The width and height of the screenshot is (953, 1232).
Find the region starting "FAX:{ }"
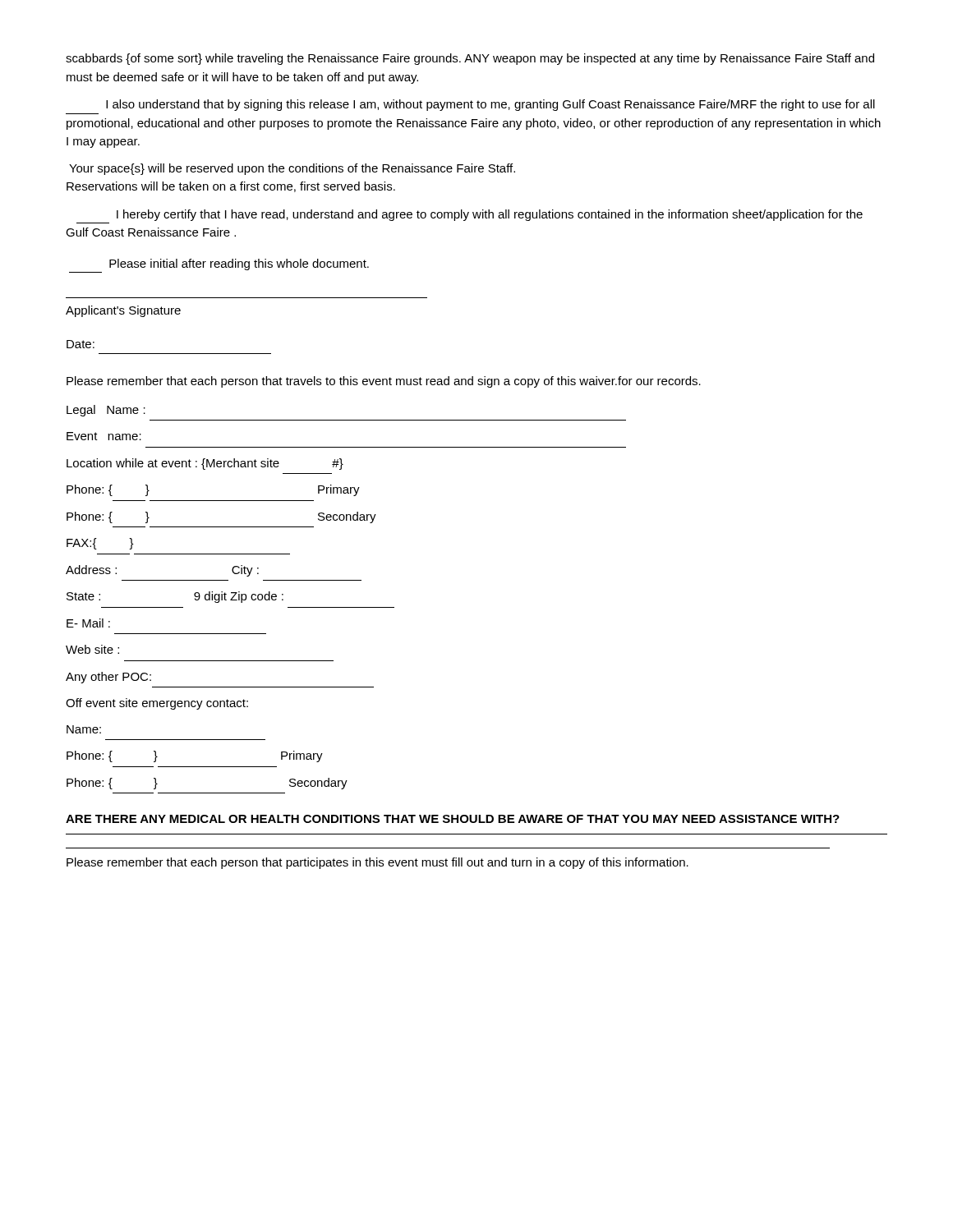178,543
